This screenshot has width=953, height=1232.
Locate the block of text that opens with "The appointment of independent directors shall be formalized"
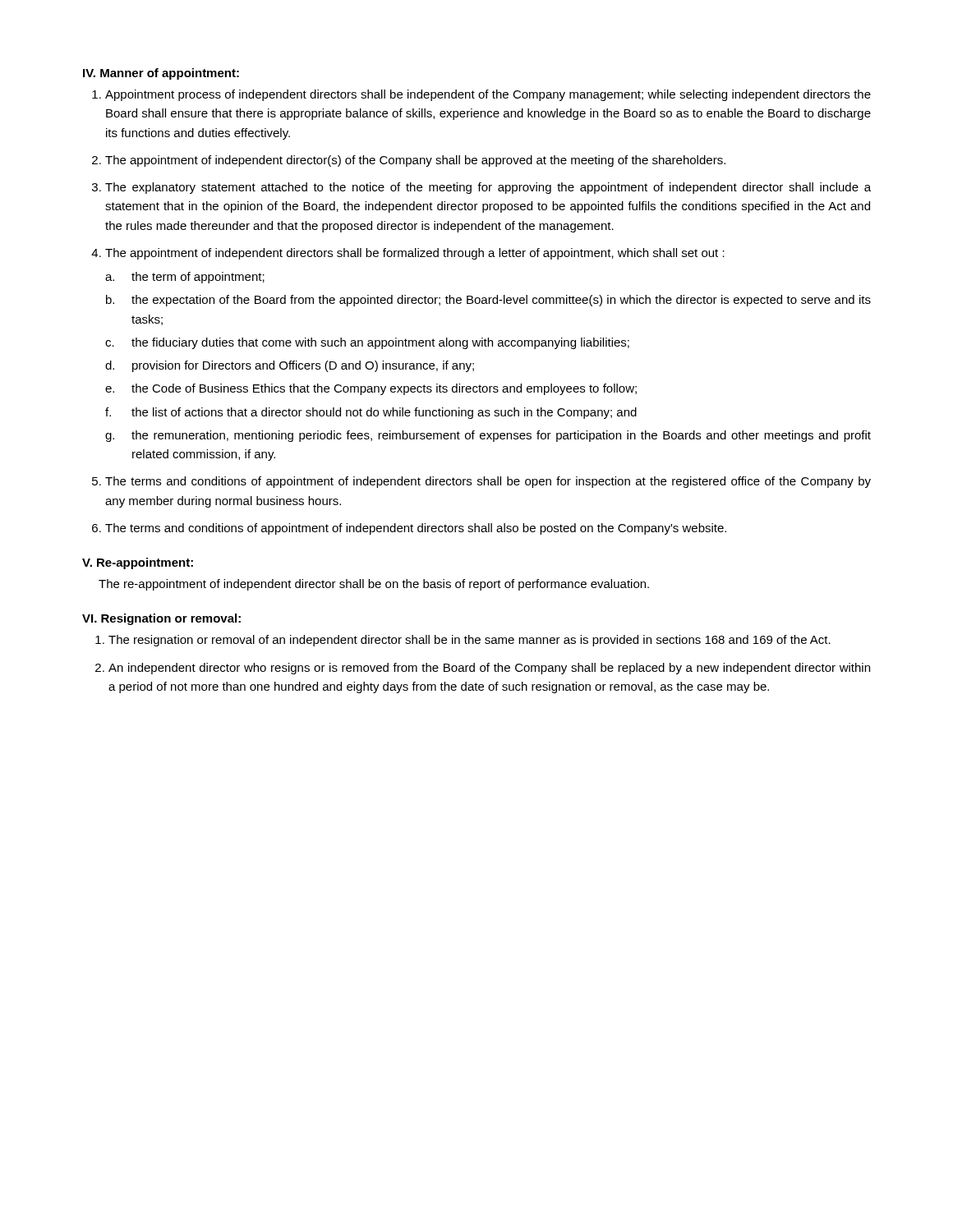point(488,354)
